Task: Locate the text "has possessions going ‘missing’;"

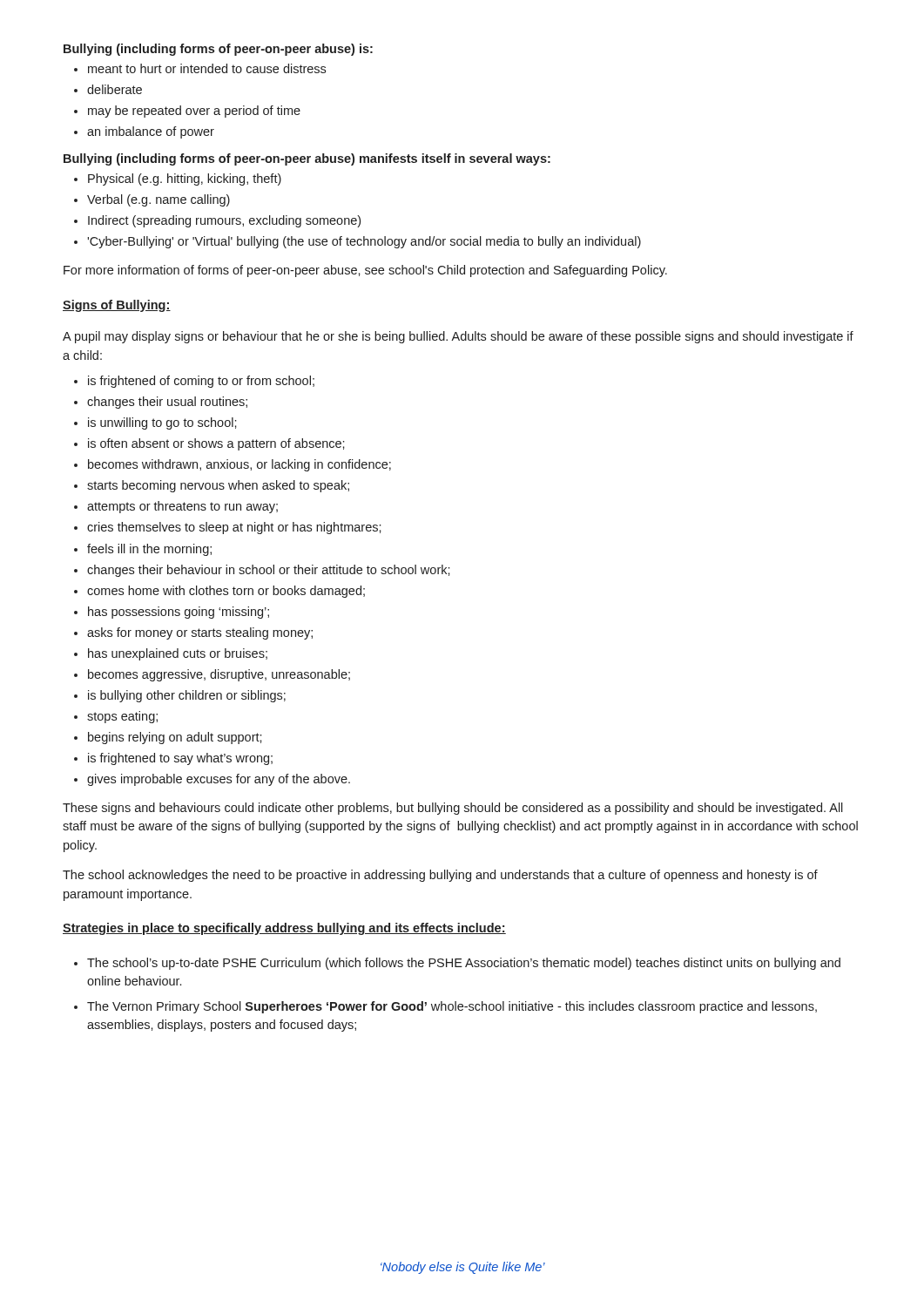Action: click(x=179, y=611)
